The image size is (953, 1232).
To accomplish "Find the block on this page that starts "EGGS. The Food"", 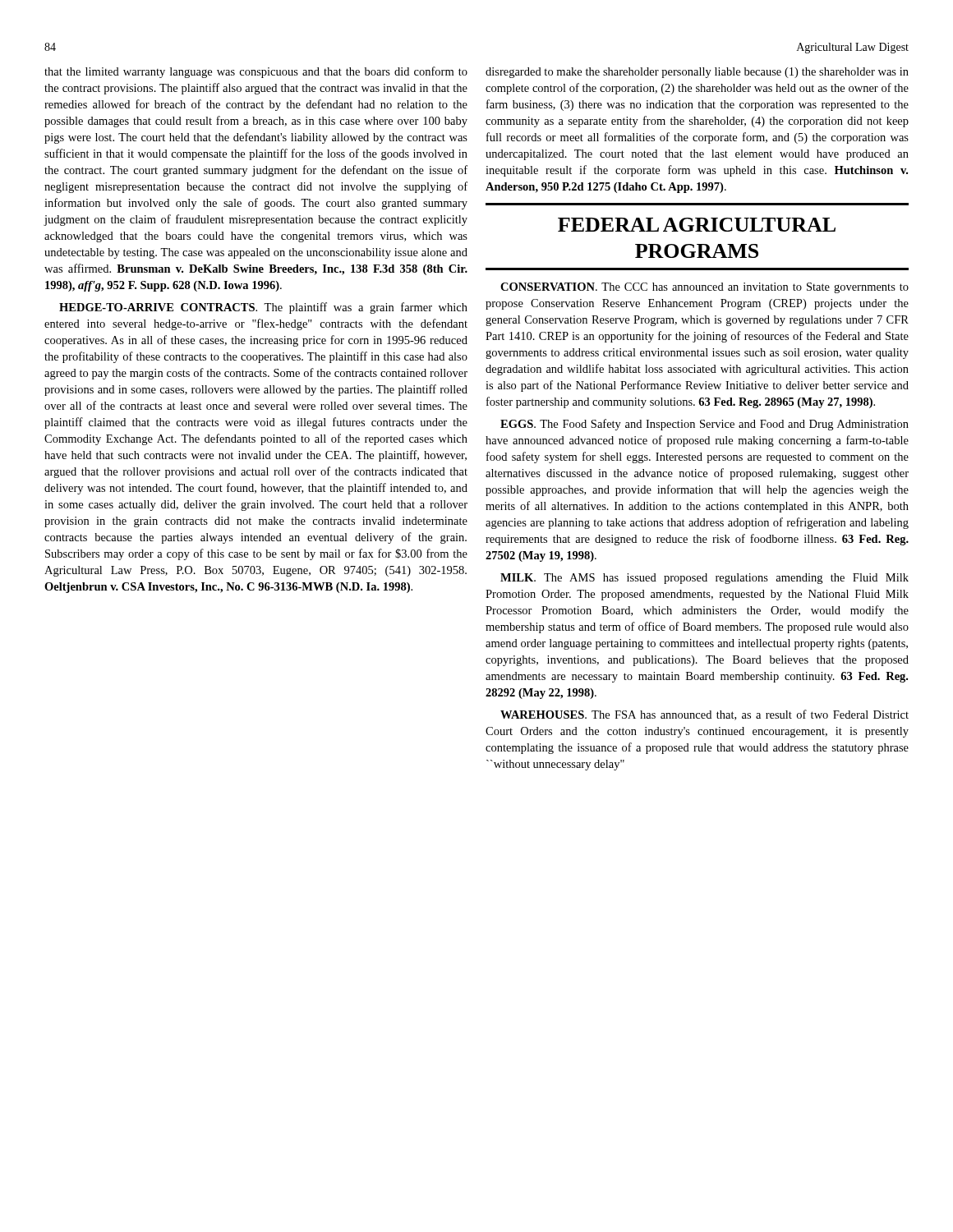I will [x=697, y=489].
